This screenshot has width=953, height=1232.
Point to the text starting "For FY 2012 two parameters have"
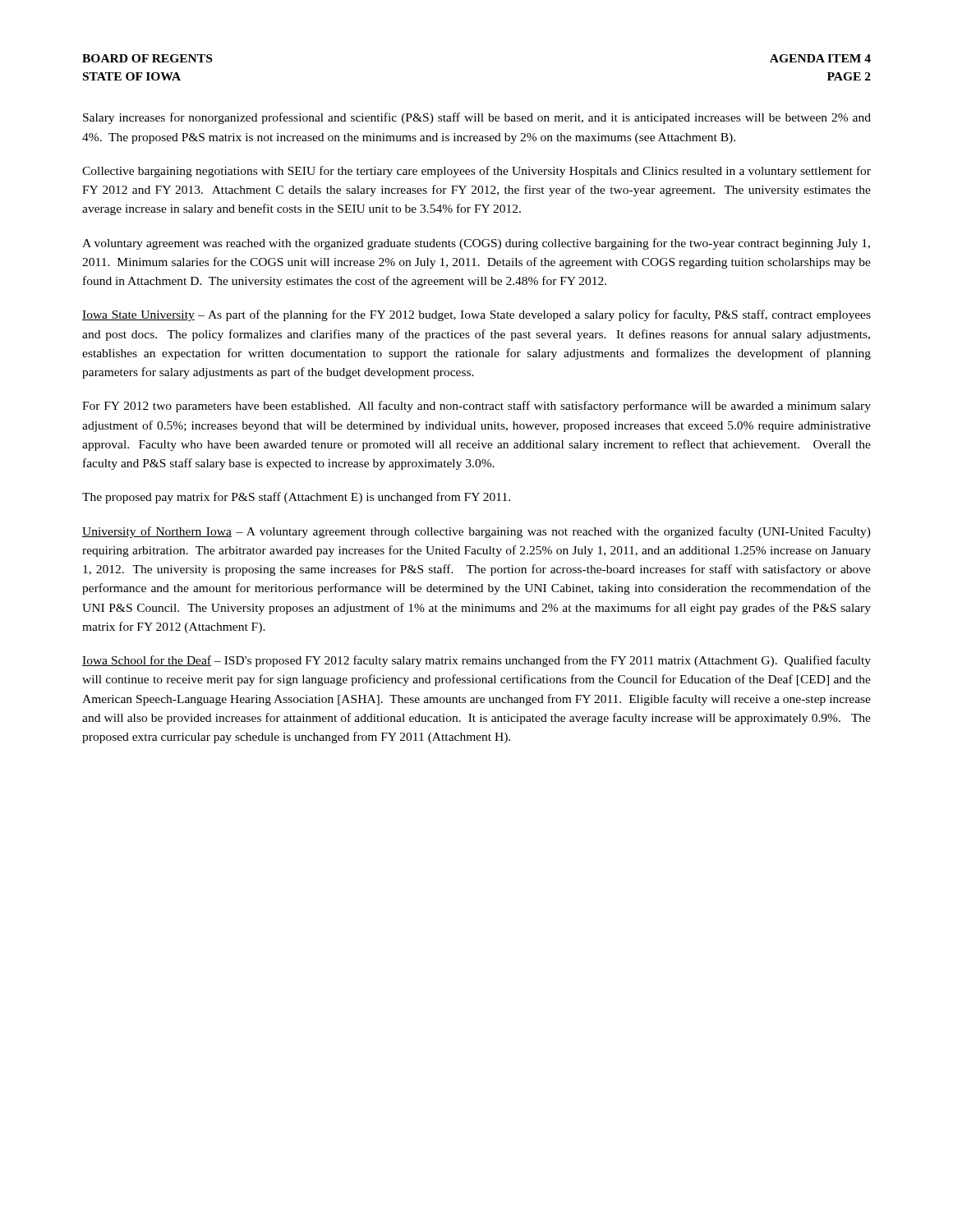[x=476, y=434]
